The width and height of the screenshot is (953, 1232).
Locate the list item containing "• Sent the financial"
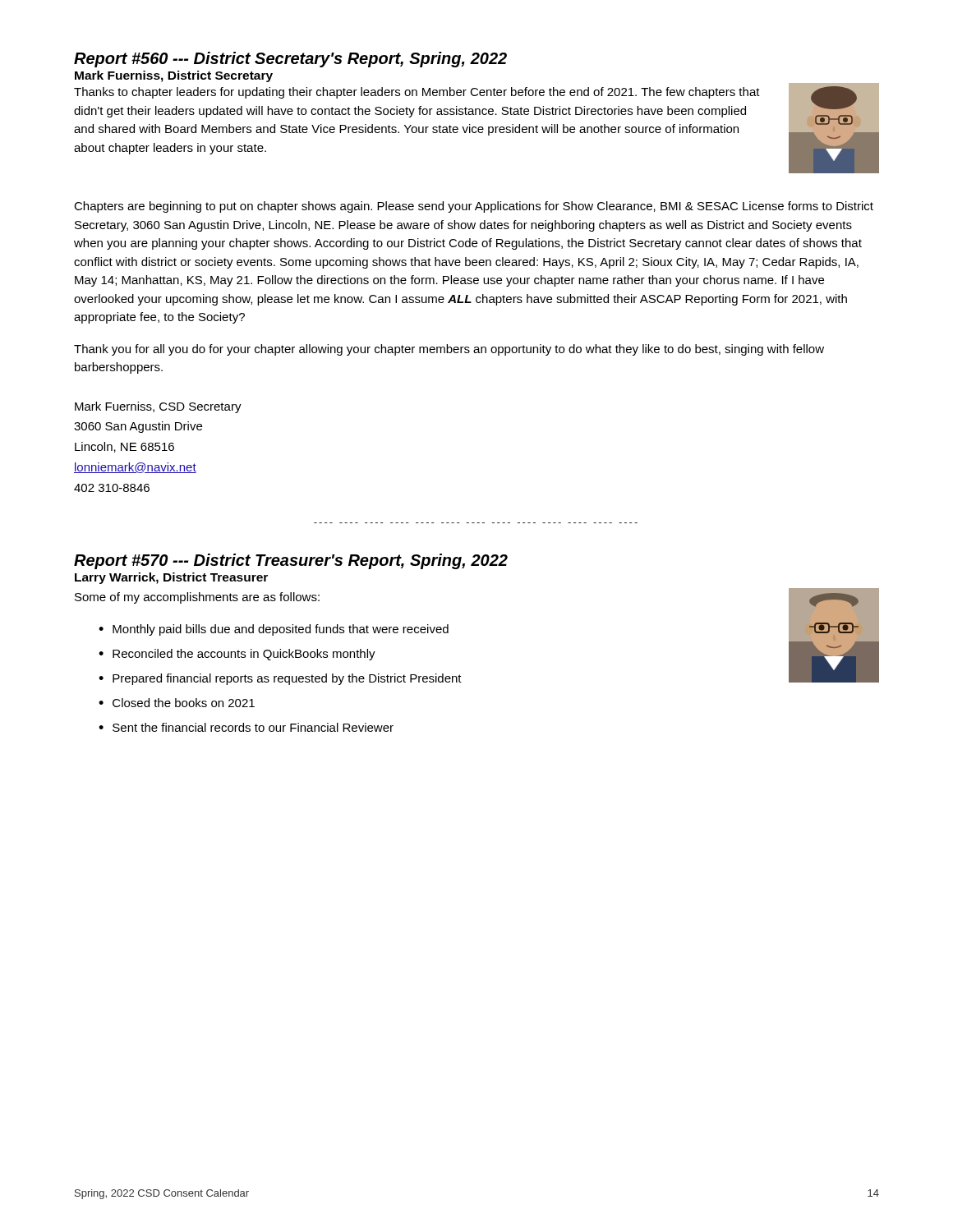pyautogui.click(x=246, y=728)
